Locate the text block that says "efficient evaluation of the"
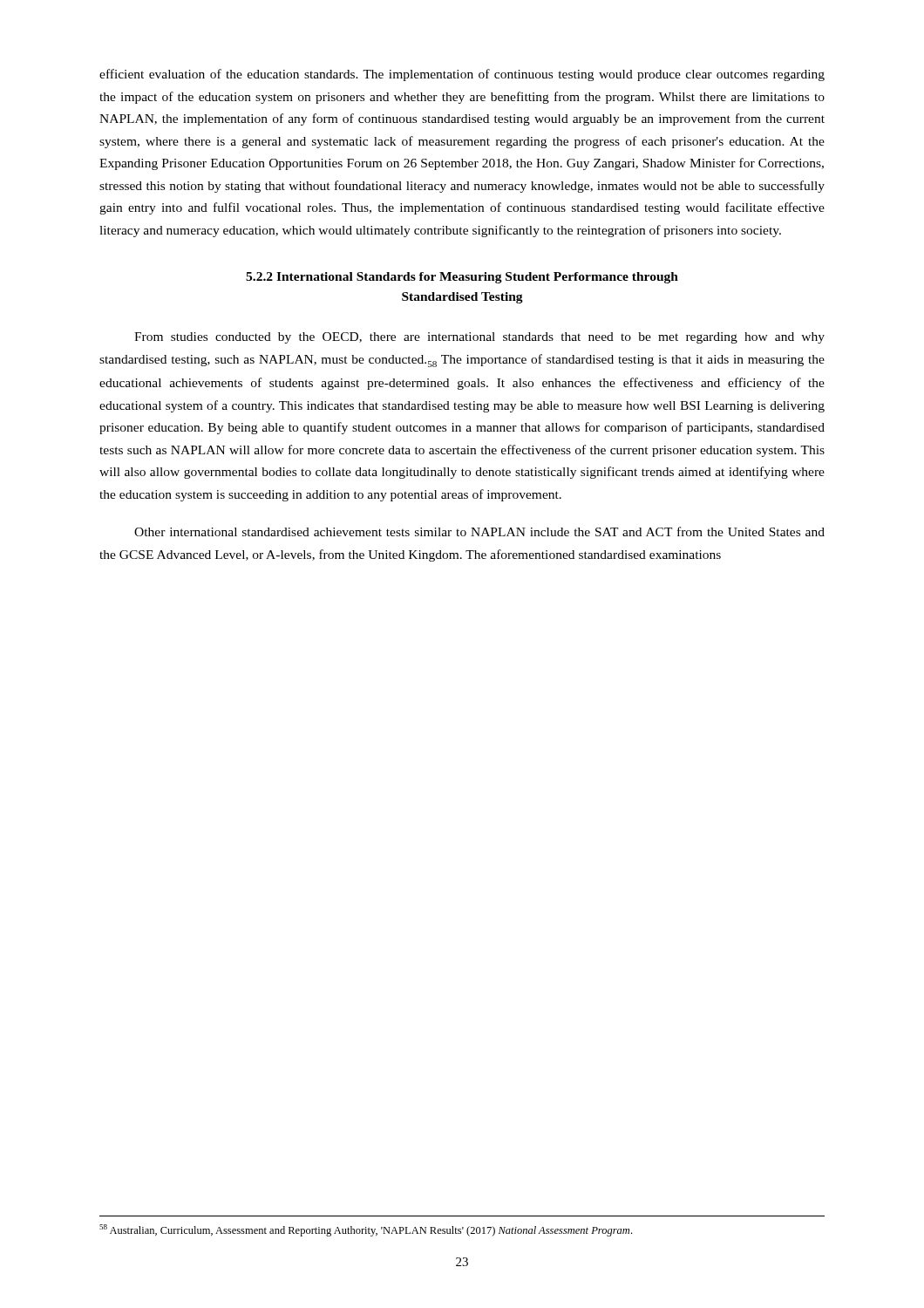The height and width of the screenshot is (1308, 924). click(462, 152)
